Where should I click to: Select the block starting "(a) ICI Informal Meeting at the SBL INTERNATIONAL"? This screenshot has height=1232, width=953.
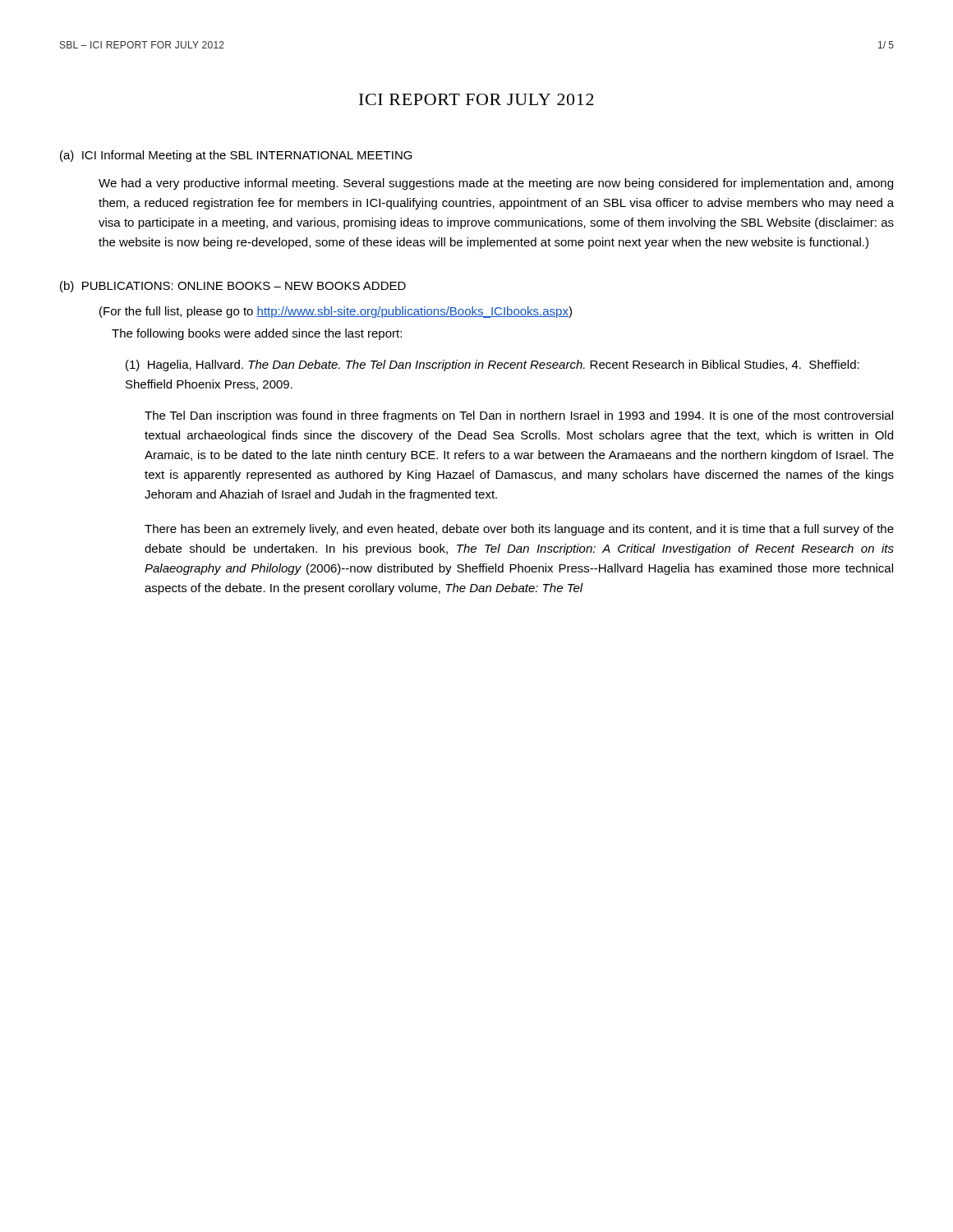[x=236, y=155]
